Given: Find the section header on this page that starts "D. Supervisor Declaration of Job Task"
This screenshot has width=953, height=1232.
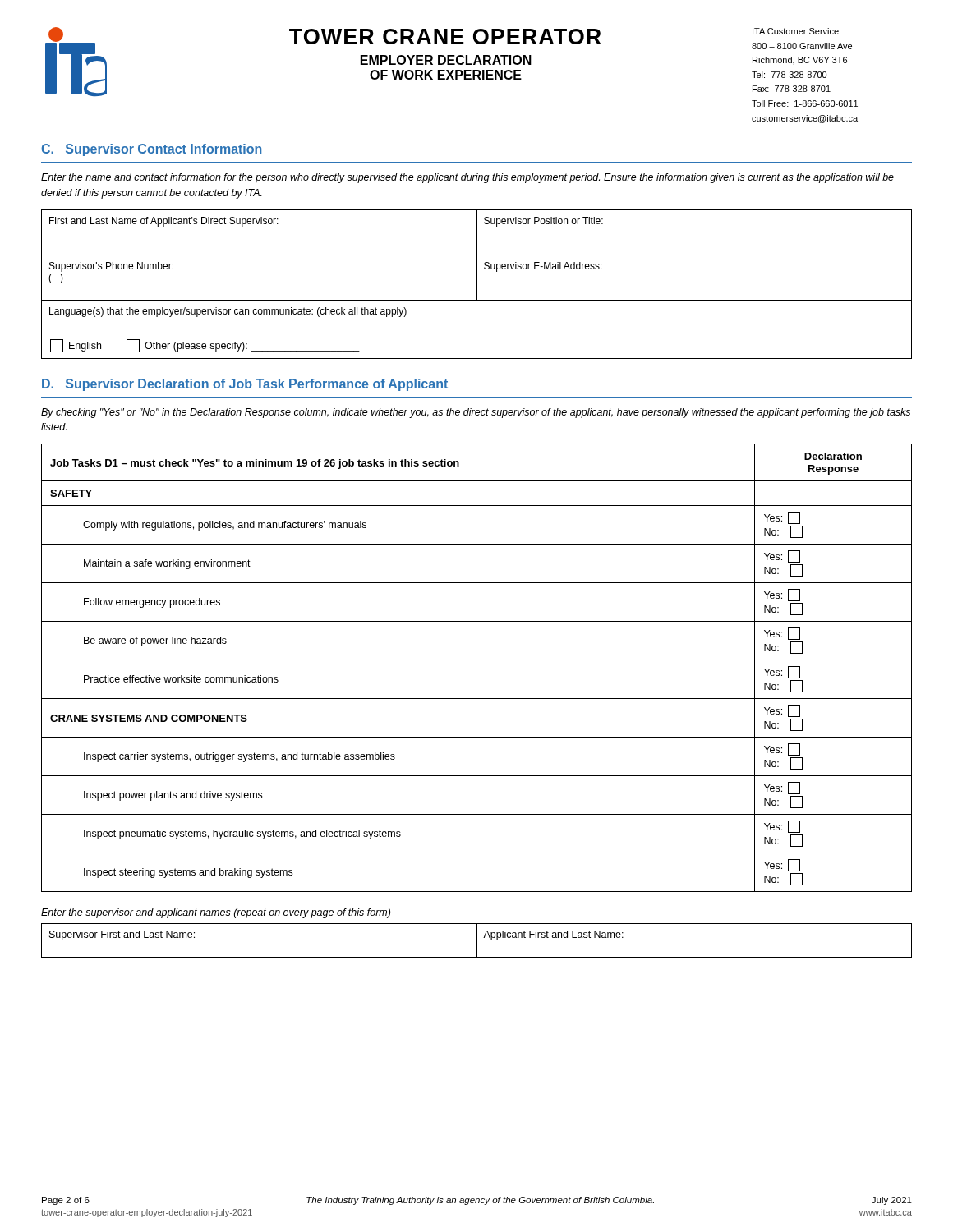Looking at the screenshot, I should point(244,384).
